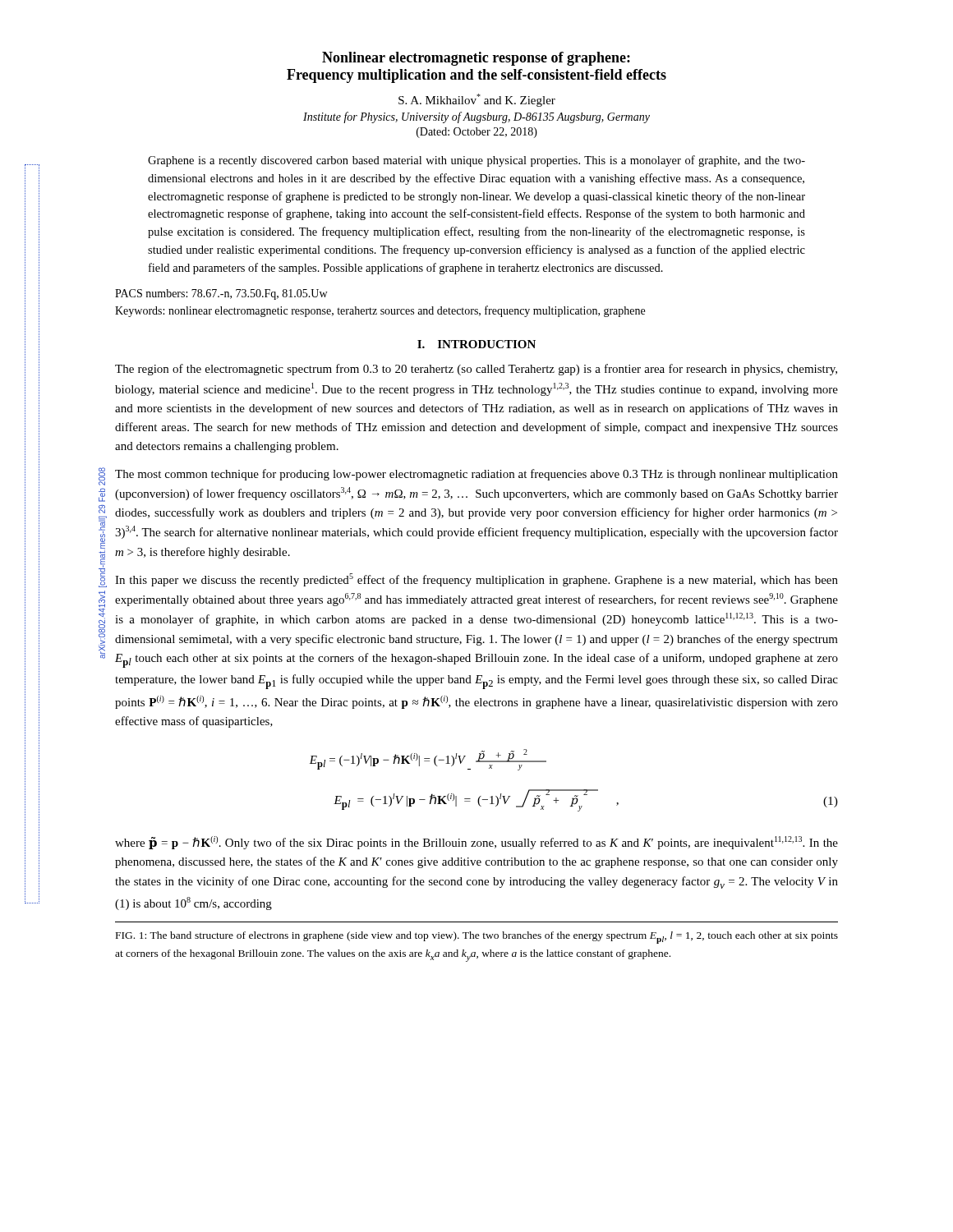The width and height of the screenshot is (953, 1232).
Task: Click on the text starting "Institute for Physics,"
Action: [476, 117]
